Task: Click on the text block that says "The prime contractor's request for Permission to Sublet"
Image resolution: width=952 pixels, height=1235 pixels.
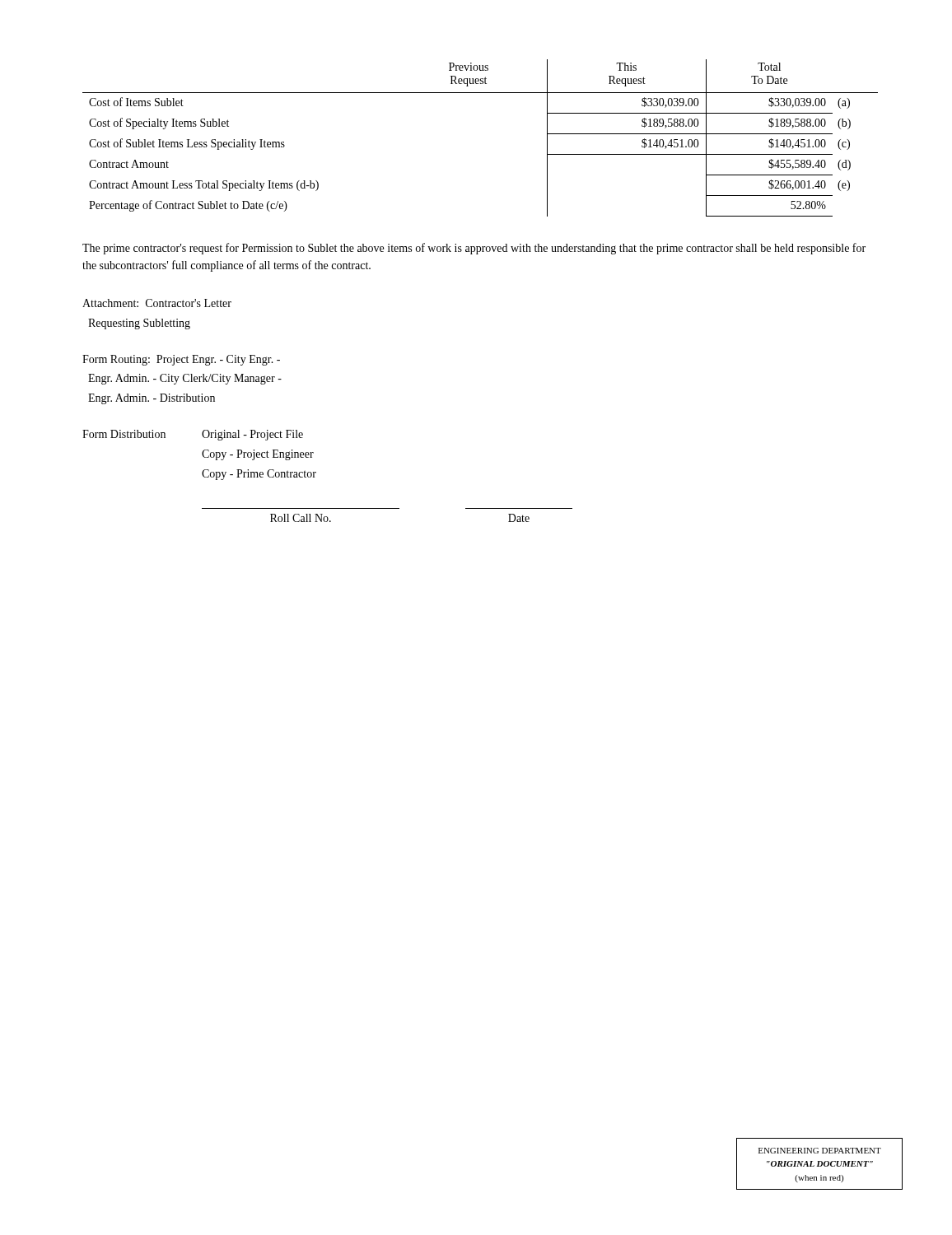Action: 474,257
